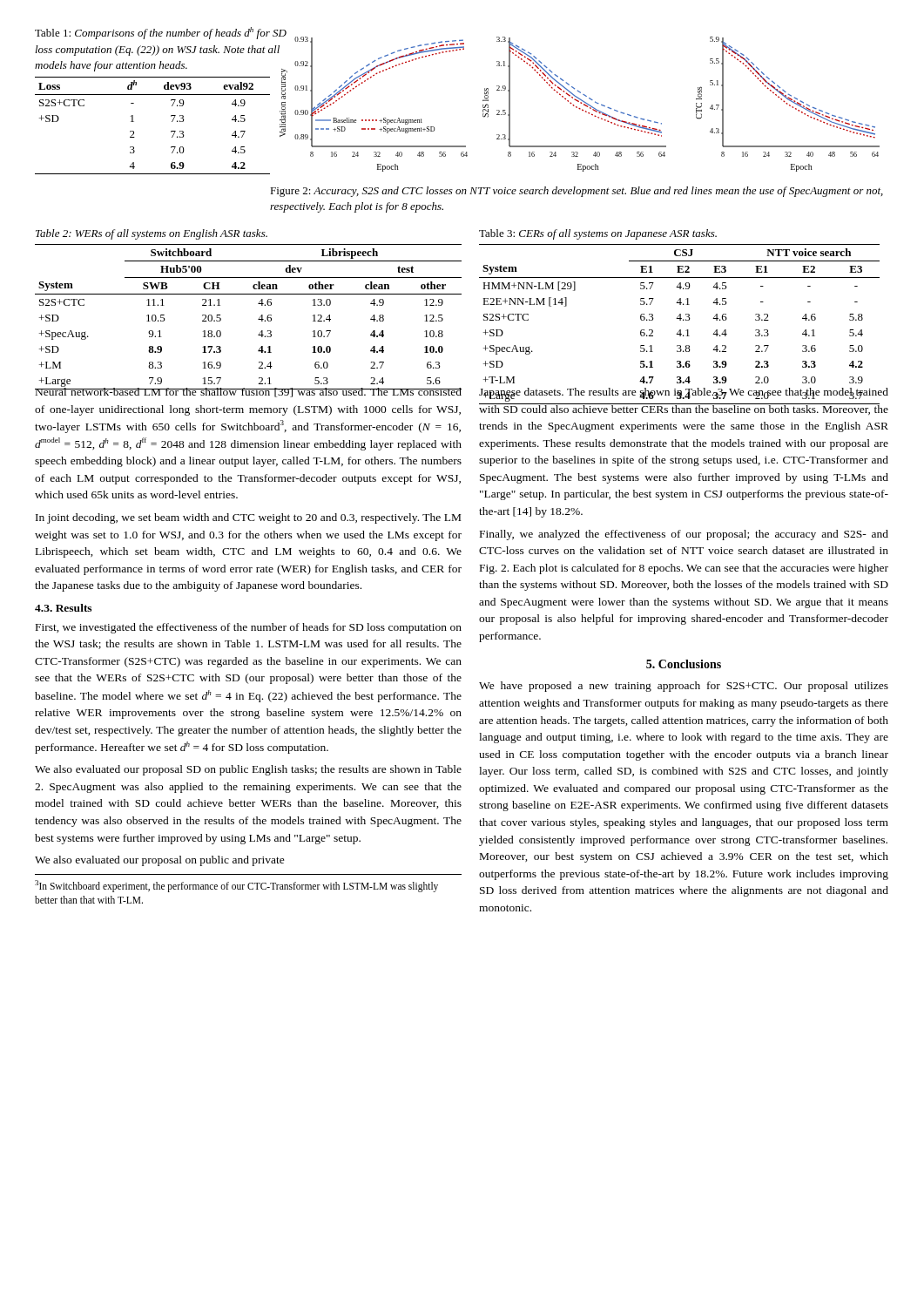
Task: Locate the text block with the text "Japanese datasets. The results are shown in"
Action: pos(684,451)
